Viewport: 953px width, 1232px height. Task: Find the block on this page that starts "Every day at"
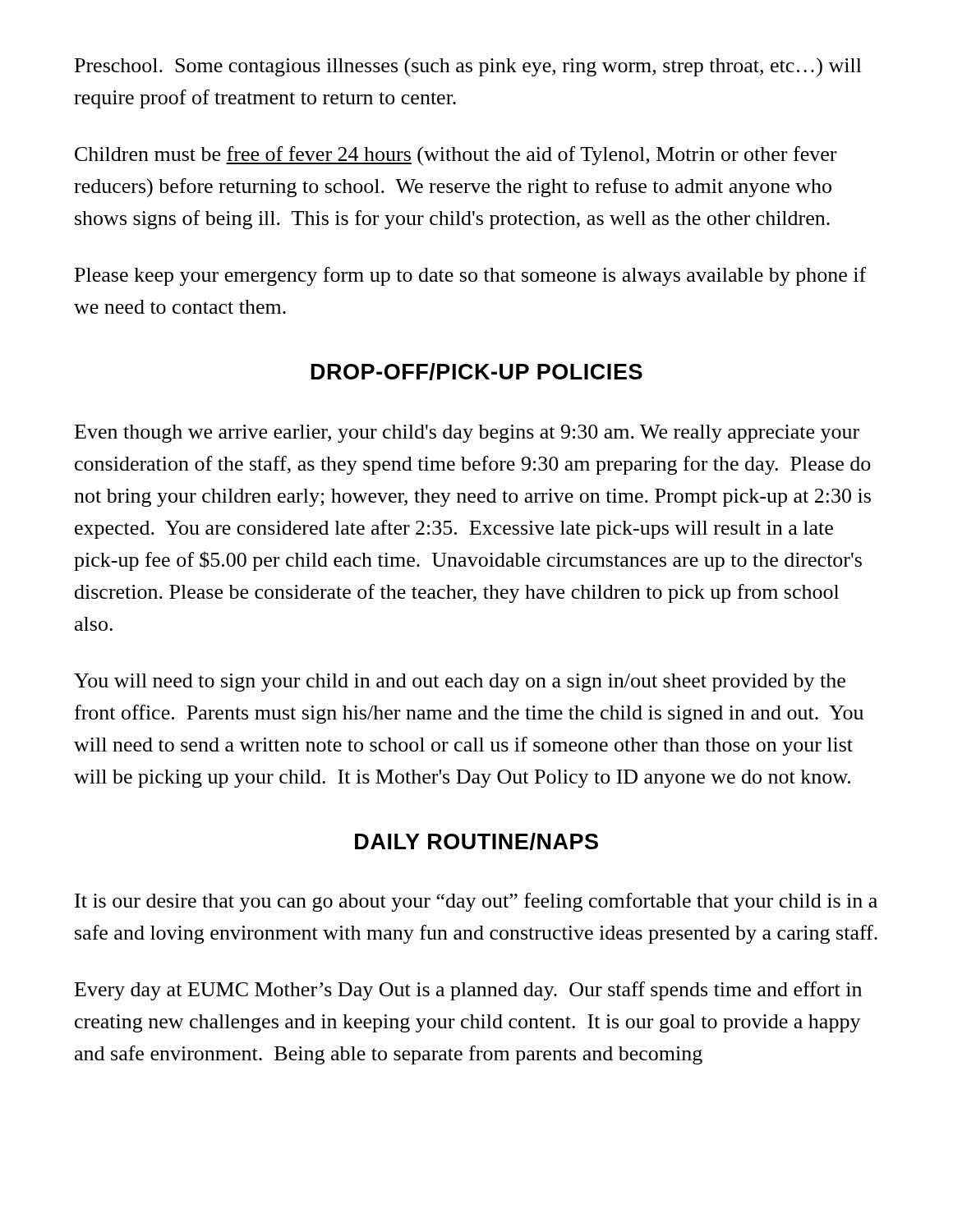pyautogui.click(x=468, y=1021)
